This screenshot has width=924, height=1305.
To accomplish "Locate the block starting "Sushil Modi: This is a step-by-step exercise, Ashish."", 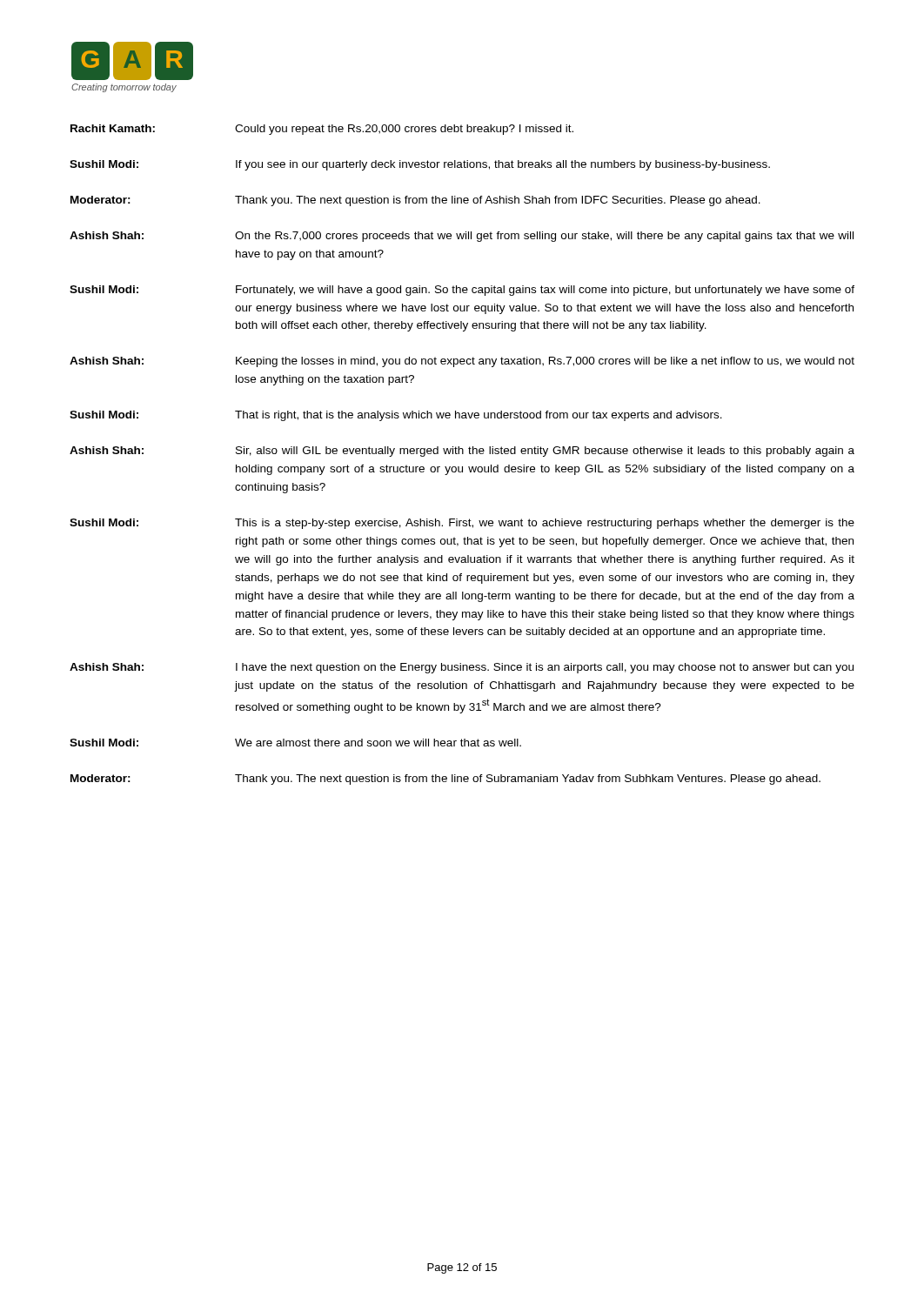I will click(462, 578).
